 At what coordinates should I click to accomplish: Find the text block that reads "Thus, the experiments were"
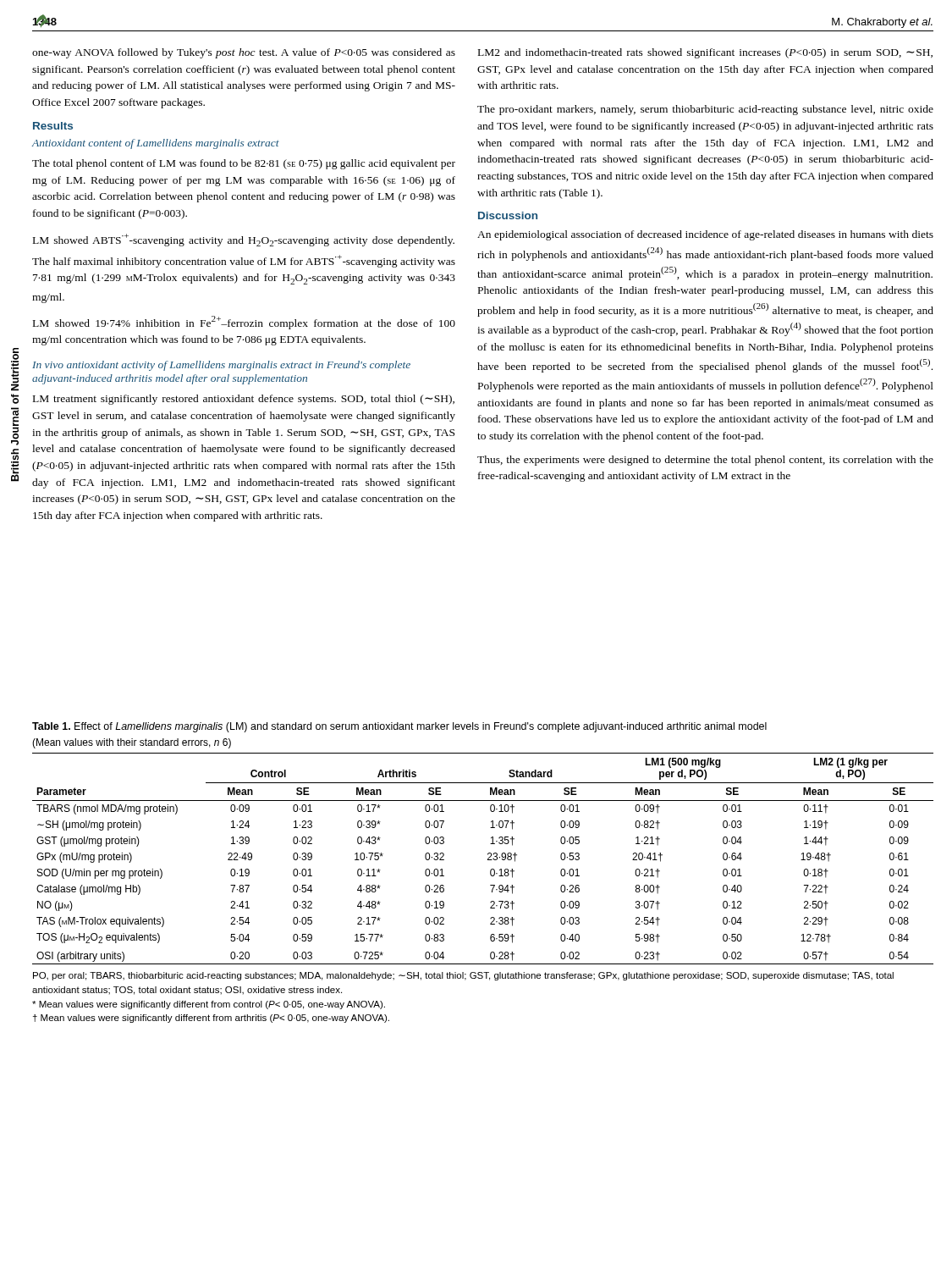pos(705,467)
